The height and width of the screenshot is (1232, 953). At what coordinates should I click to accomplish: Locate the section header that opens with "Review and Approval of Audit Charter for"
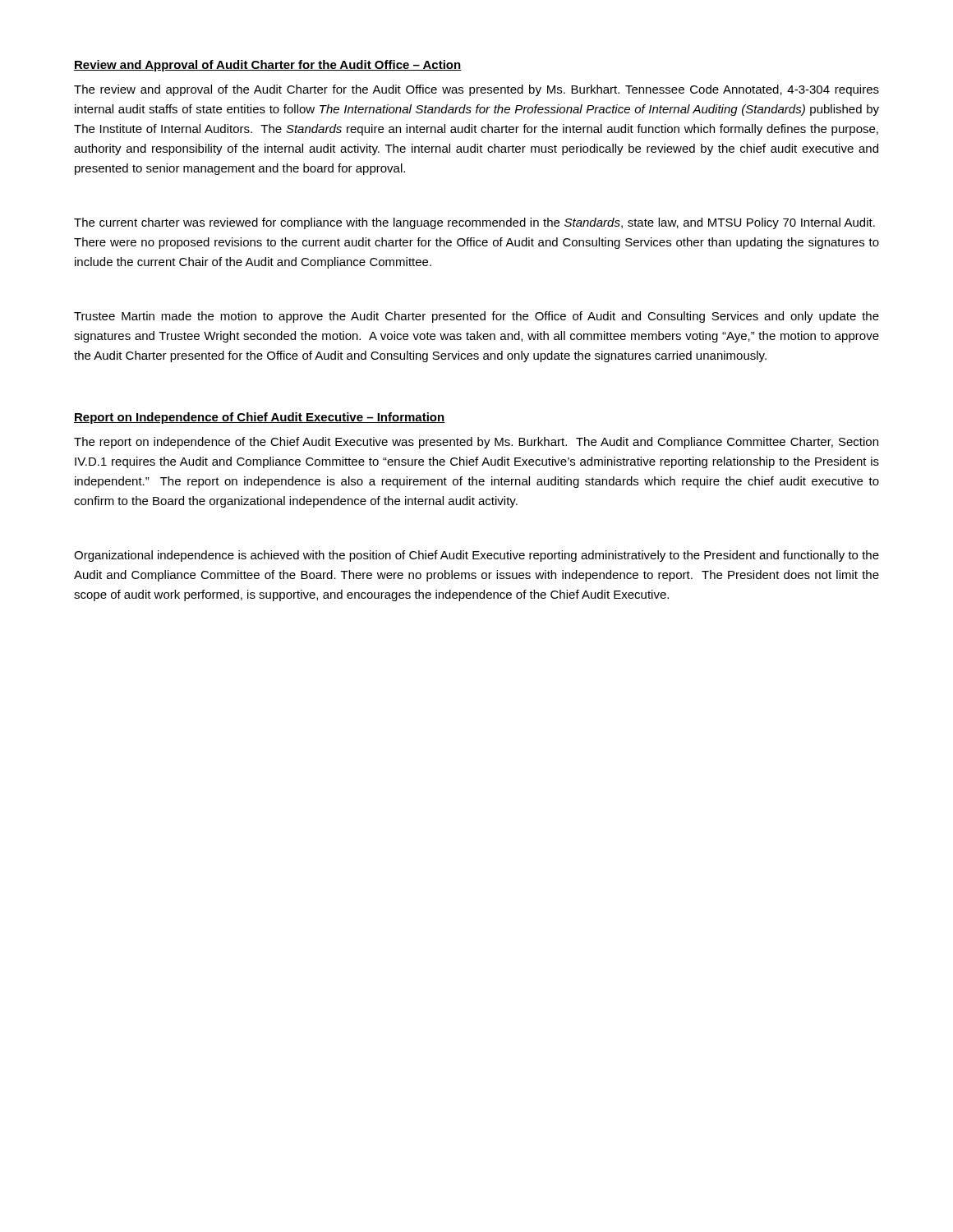[x=268, y=64]
